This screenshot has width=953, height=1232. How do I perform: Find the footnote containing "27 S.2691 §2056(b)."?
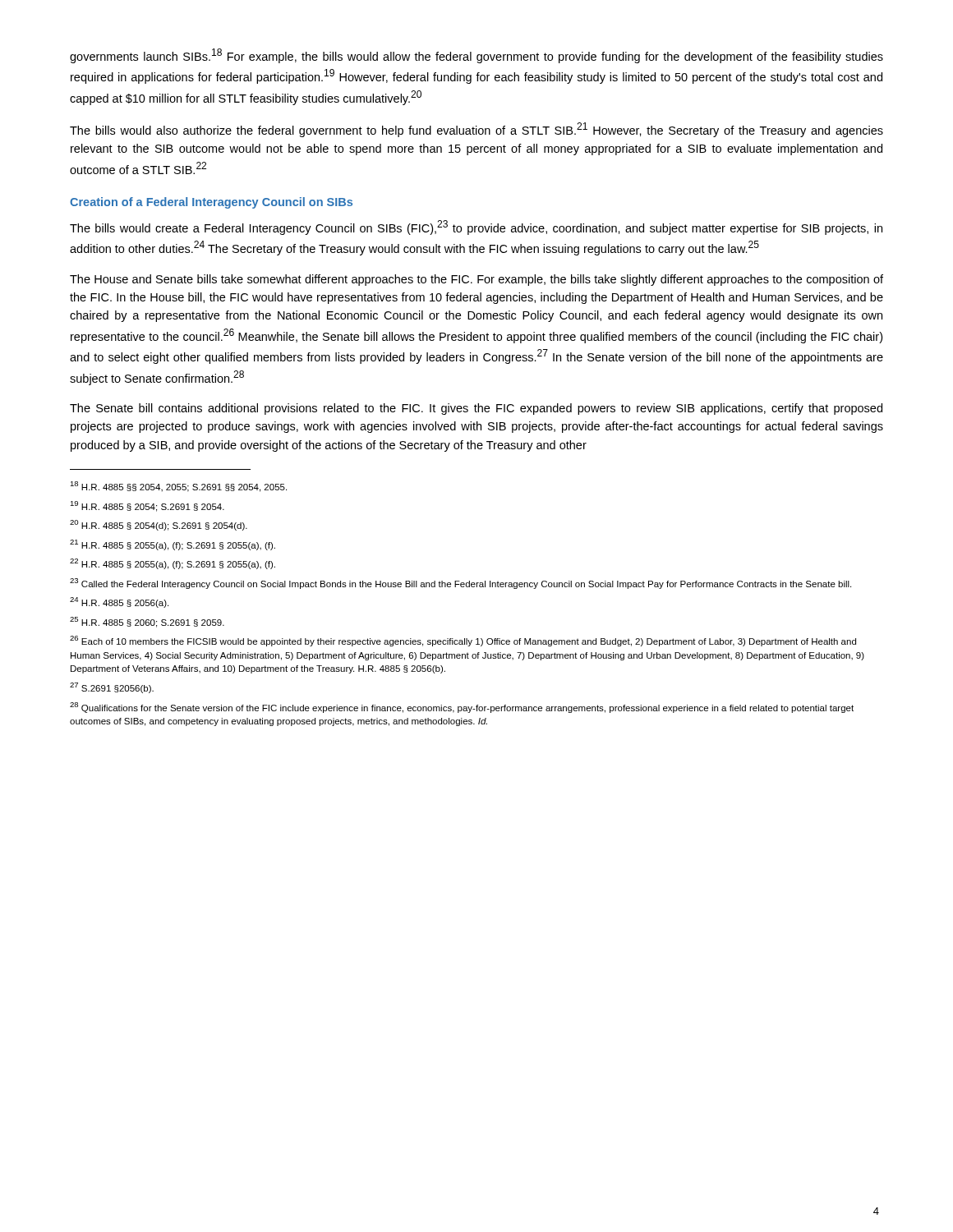coord(112,687)
